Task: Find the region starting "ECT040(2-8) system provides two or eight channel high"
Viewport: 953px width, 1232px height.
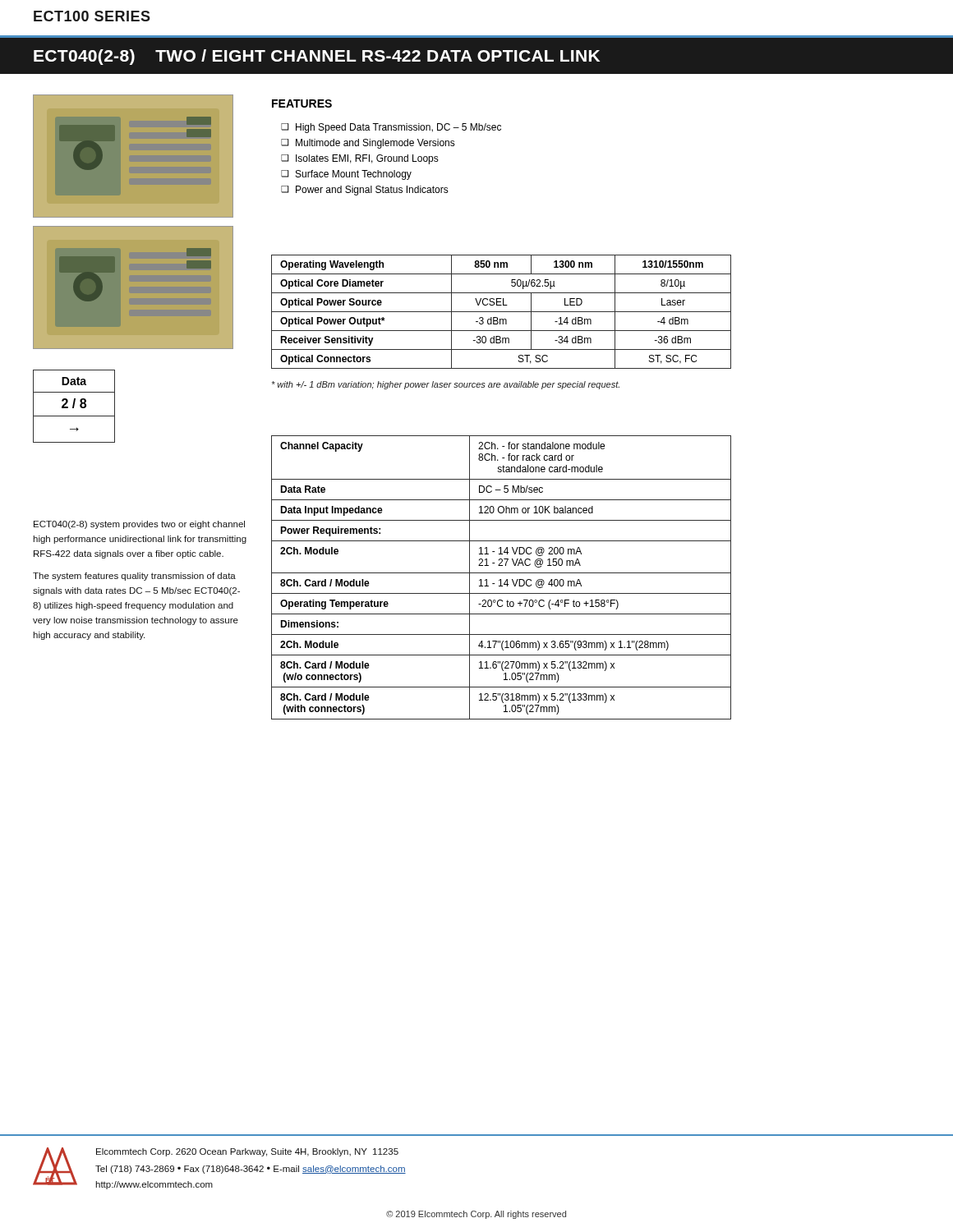Action: pyautogui.click(x=140, y=580)
